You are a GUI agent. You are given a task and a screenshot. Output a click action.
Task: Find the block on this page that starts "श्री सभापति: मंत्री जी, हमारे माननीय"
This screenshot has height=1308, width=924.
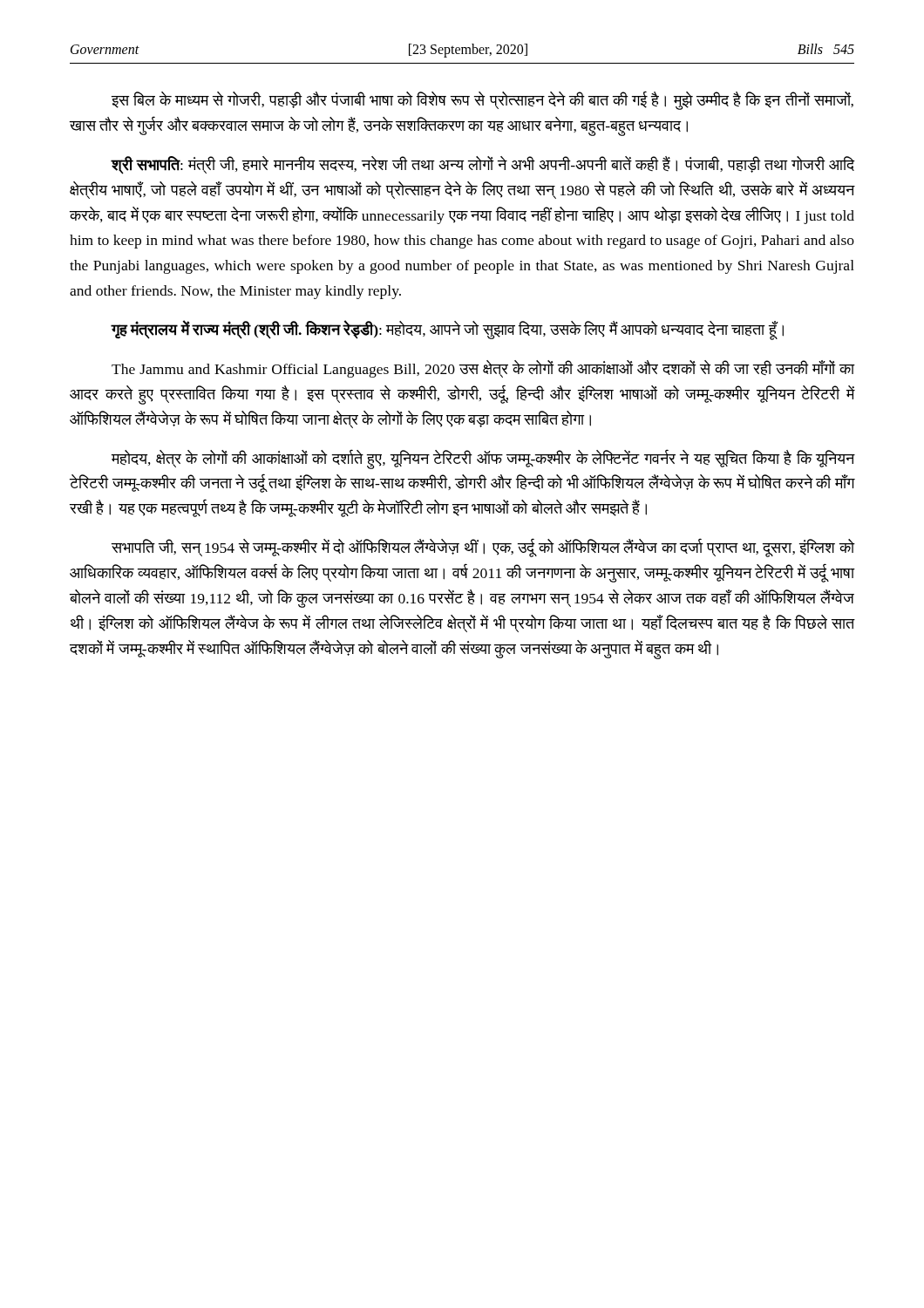click(462, 228)
